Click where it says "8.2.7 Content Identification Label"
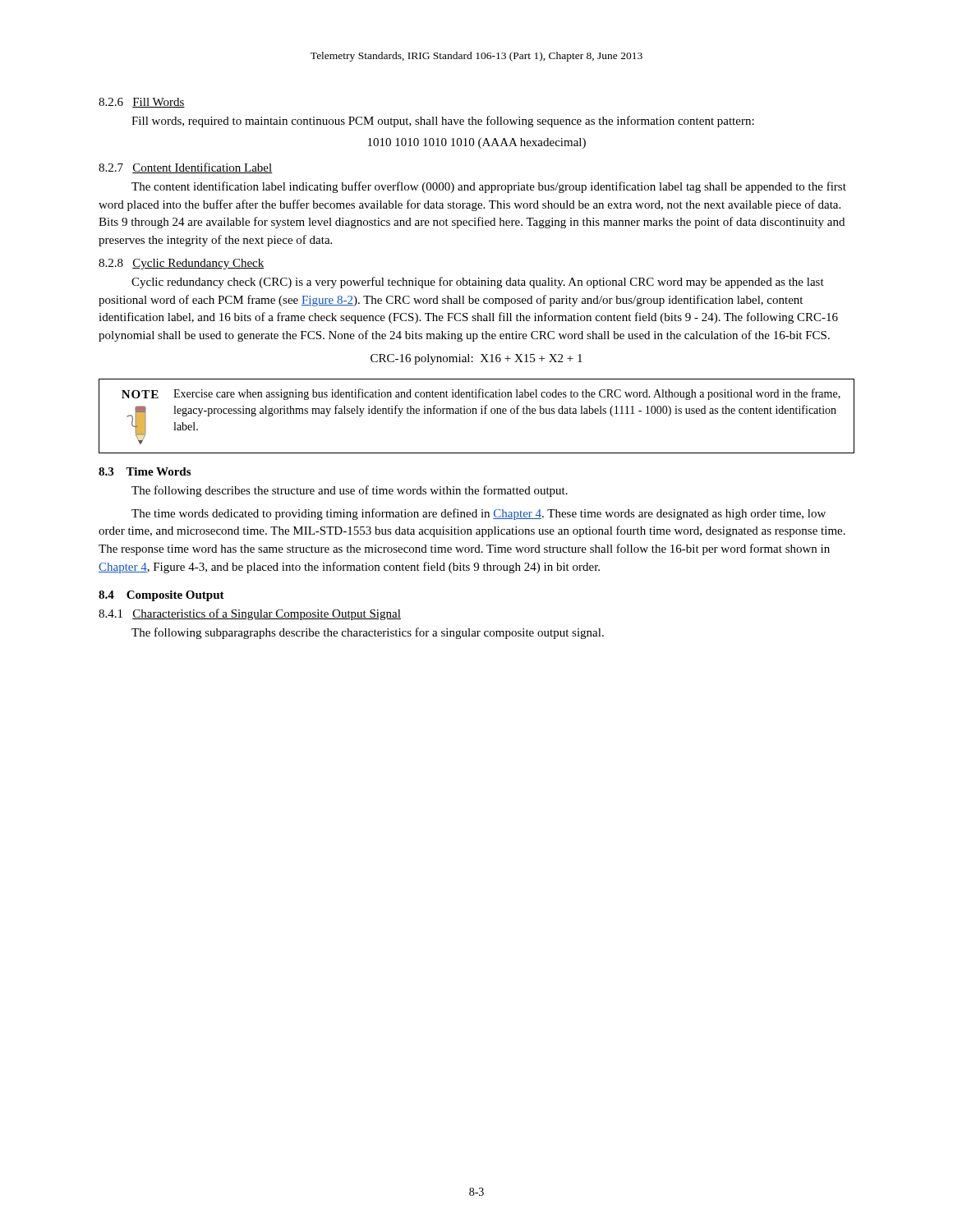The image size is (953, 1232). pyautogui.click(x=185, y=167)
